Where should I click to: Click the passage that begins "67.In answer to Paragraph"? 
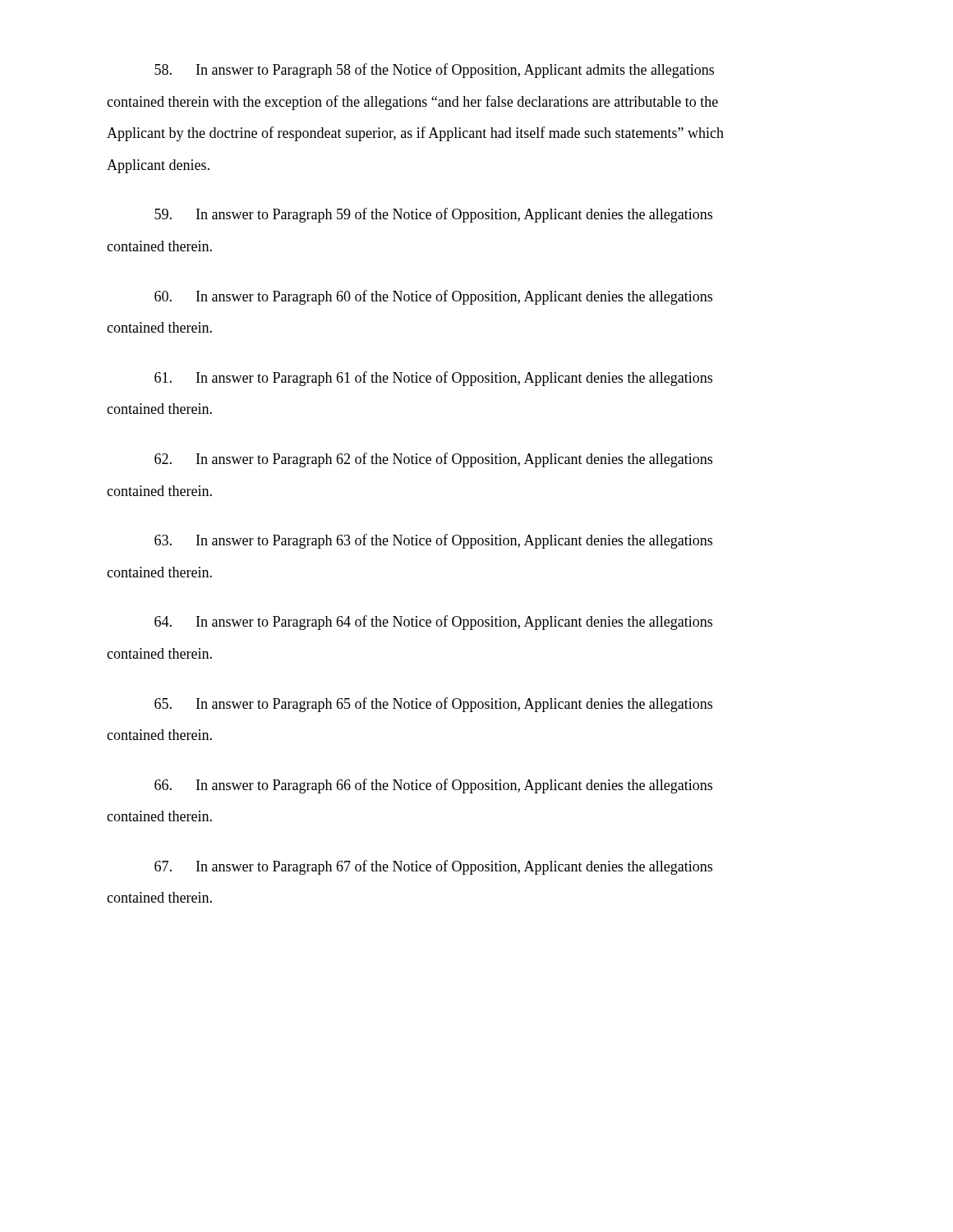point(476,882)
